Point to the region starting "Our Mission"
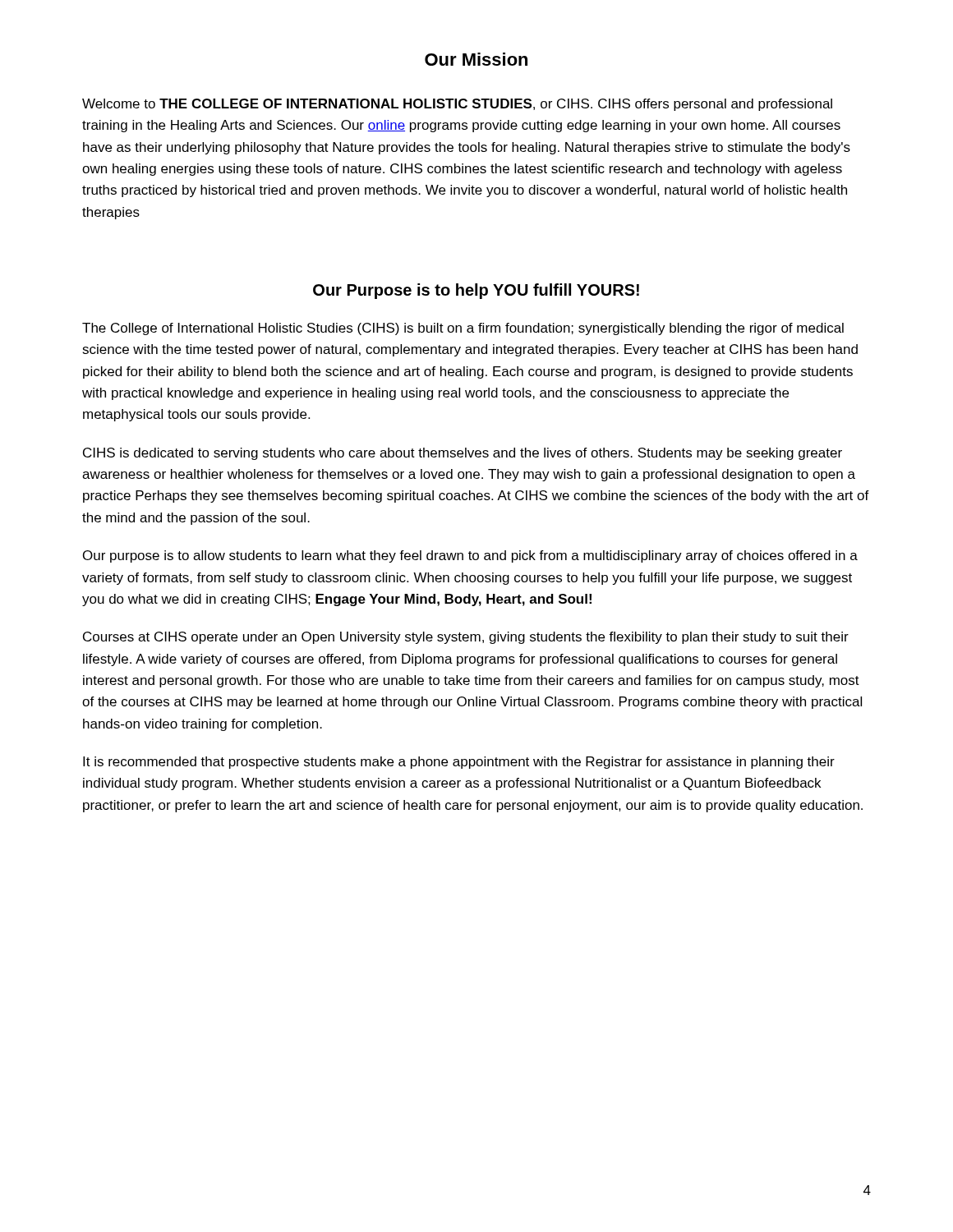The height and width of the screenshot is (1232, 953). click(476, 60)
